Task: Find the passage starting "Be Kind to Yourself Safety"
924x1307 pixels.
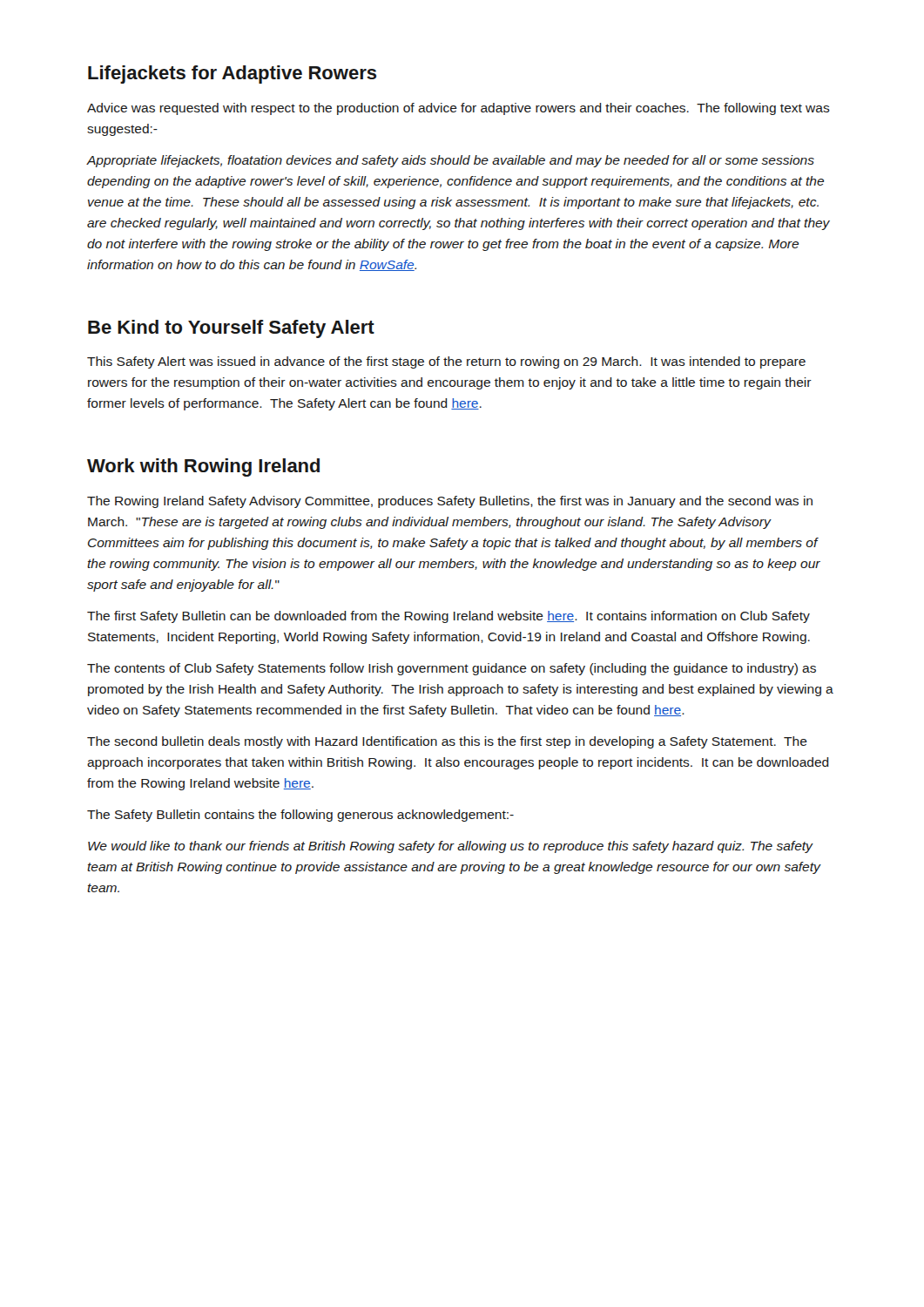Action: (231, 327)
